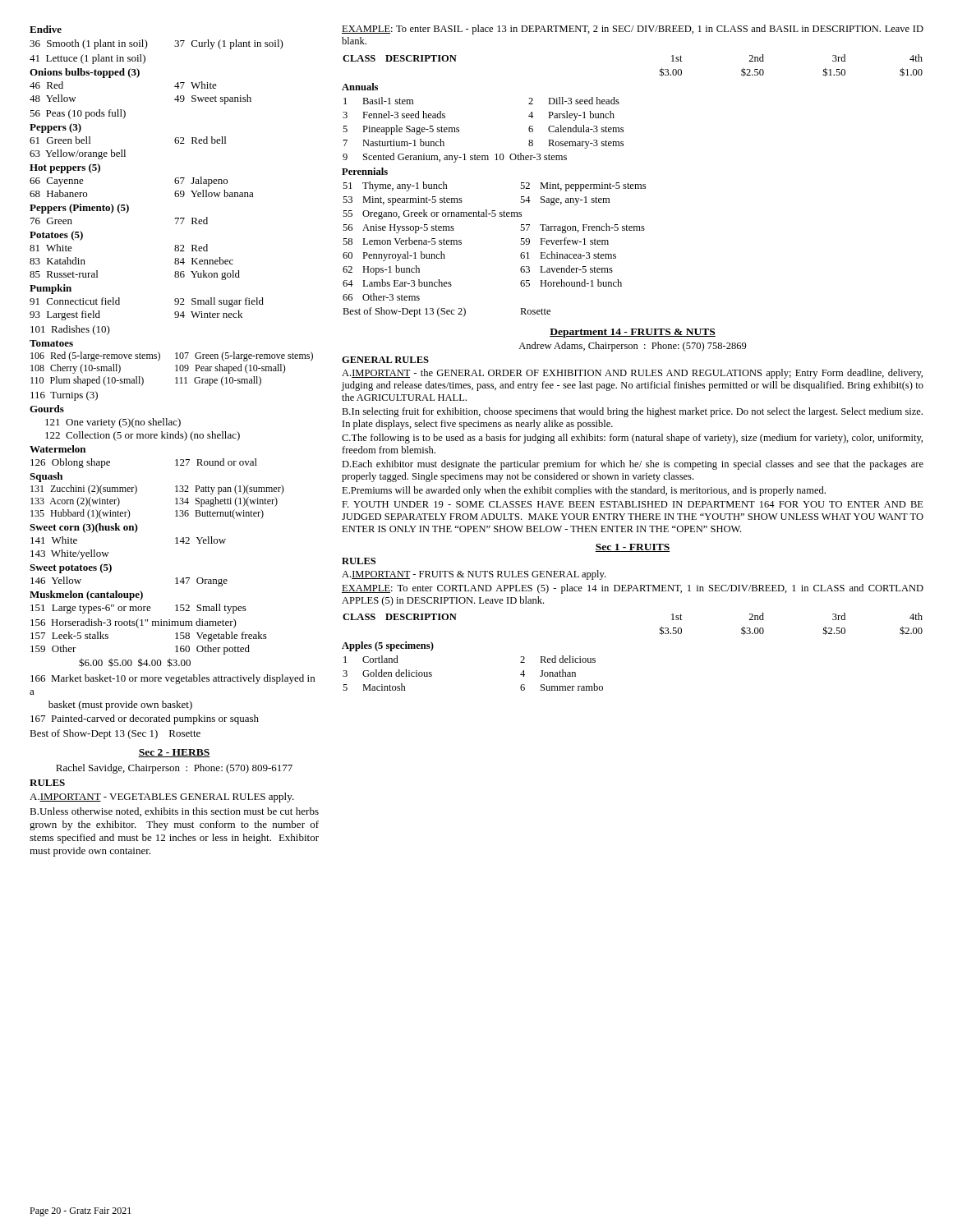
Task: Find the passage starting "167 Painted-carved or decorated pumpkins or"
Action: pos(144,718)
